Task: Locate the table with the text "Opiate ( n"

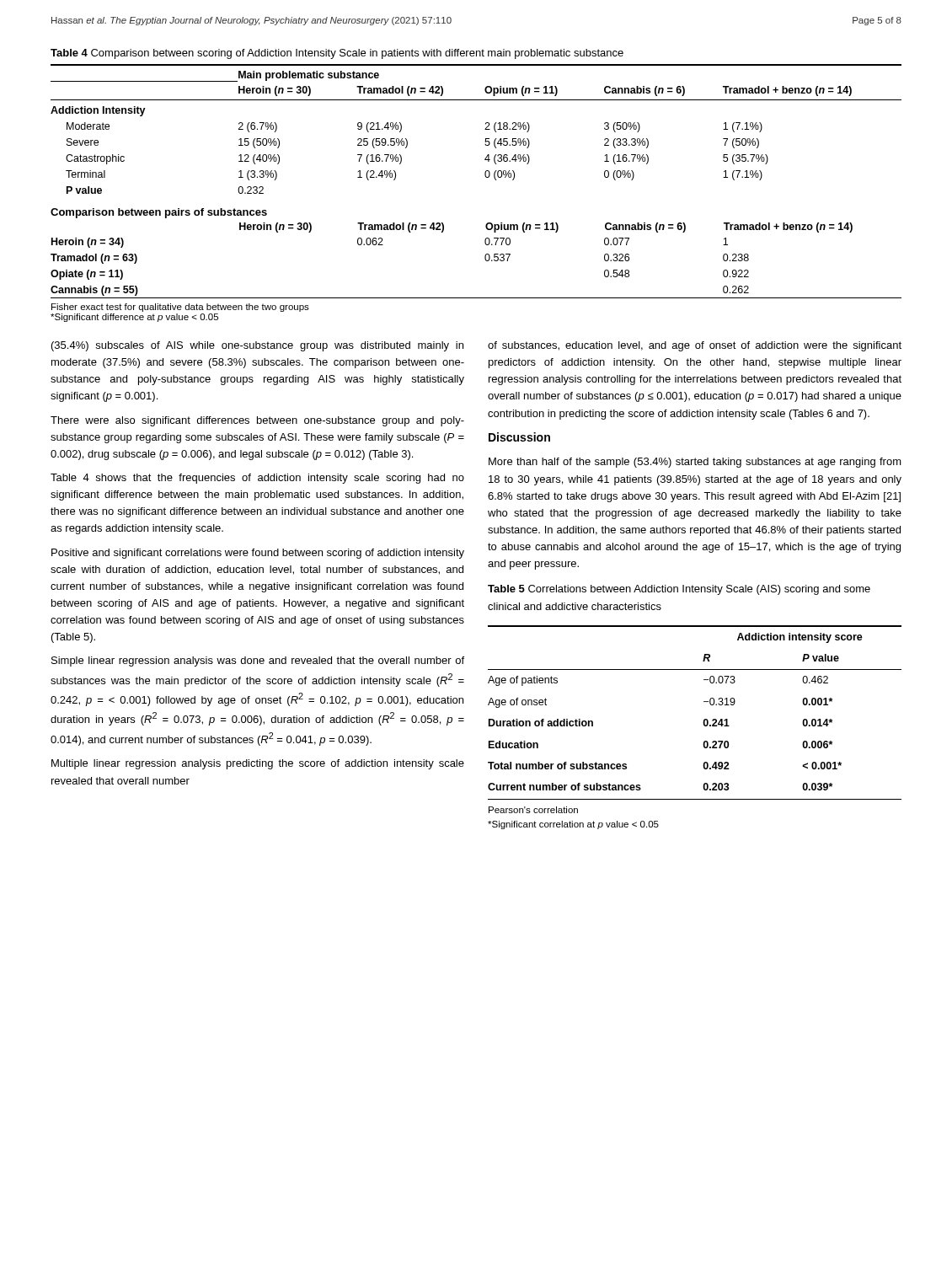Action: click(476, 181)
